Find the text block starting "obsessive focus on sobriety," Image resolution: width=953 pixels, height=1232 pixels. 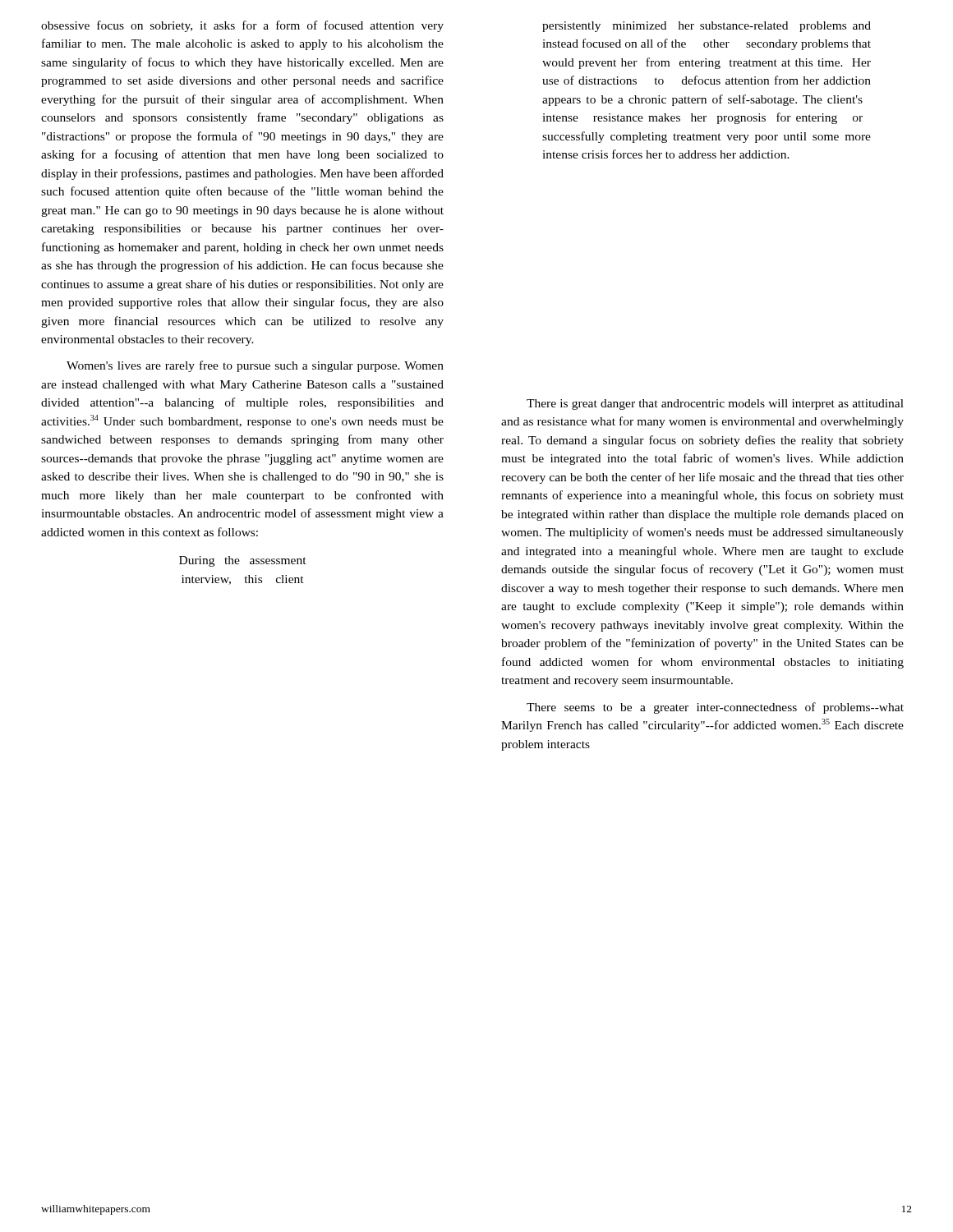coord(242,183)
